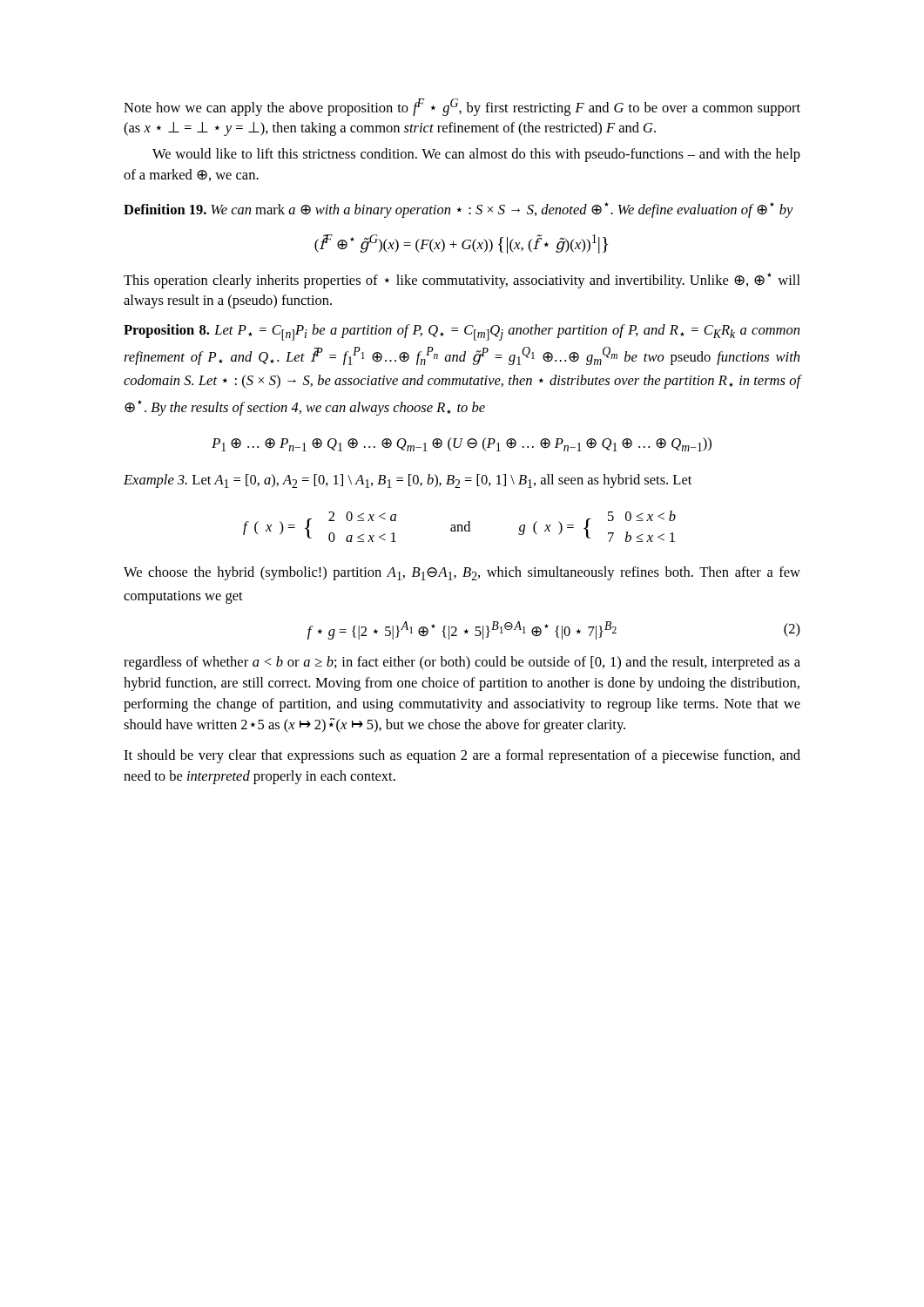Viewport: 924px width, 1307px height.
Task: Find the text block that says "We choose the hybrid (symbolic!) partition A1, B1⊖A1,"
Action: (x=462, y=584)
